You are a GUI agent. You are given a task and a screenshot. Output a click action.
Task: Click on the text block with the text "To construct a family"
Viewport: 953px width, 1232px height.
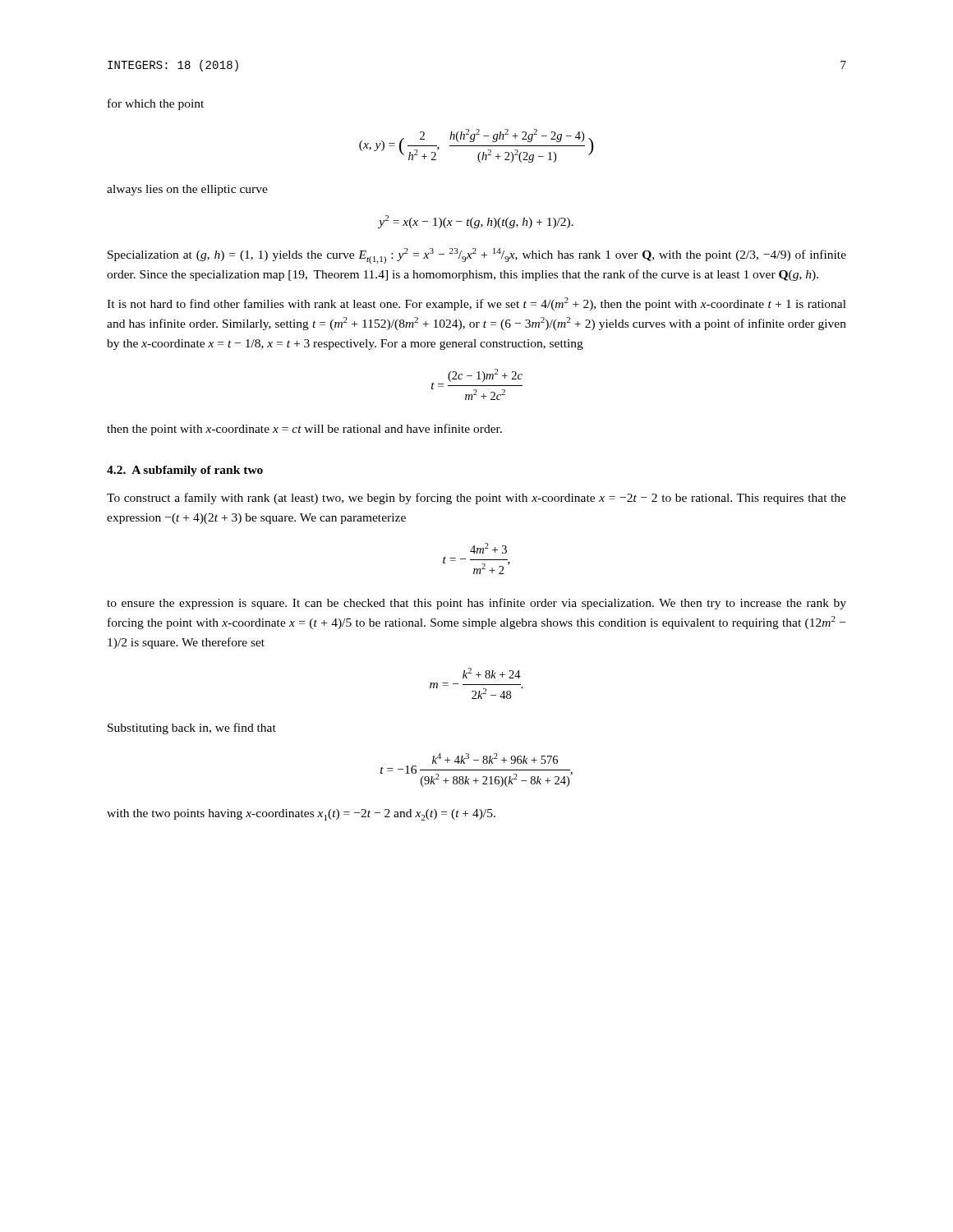[476, 507]
